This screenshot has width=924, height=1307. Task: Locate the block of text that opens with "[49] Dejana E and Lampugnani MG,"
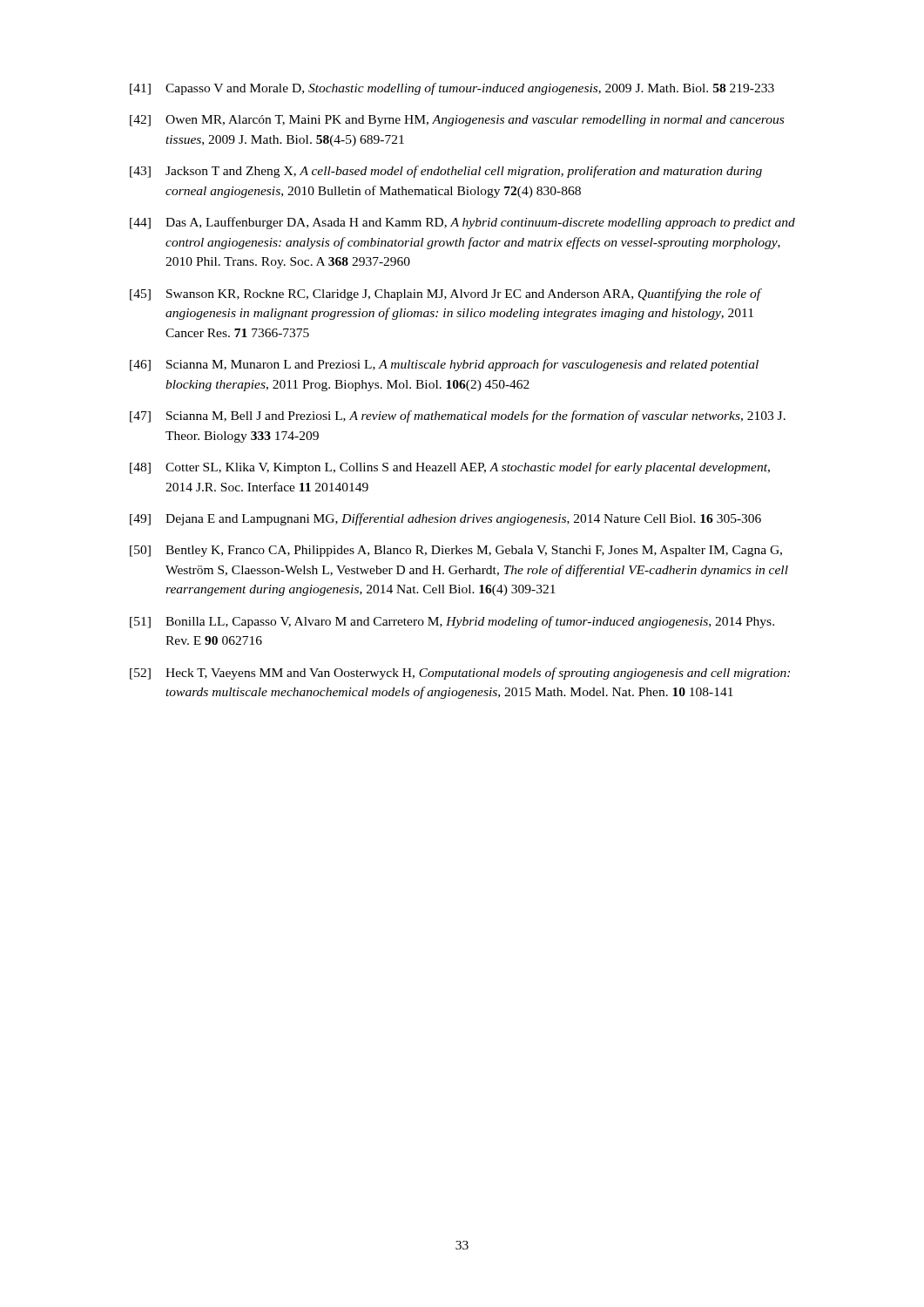click(x=445, y=519)
